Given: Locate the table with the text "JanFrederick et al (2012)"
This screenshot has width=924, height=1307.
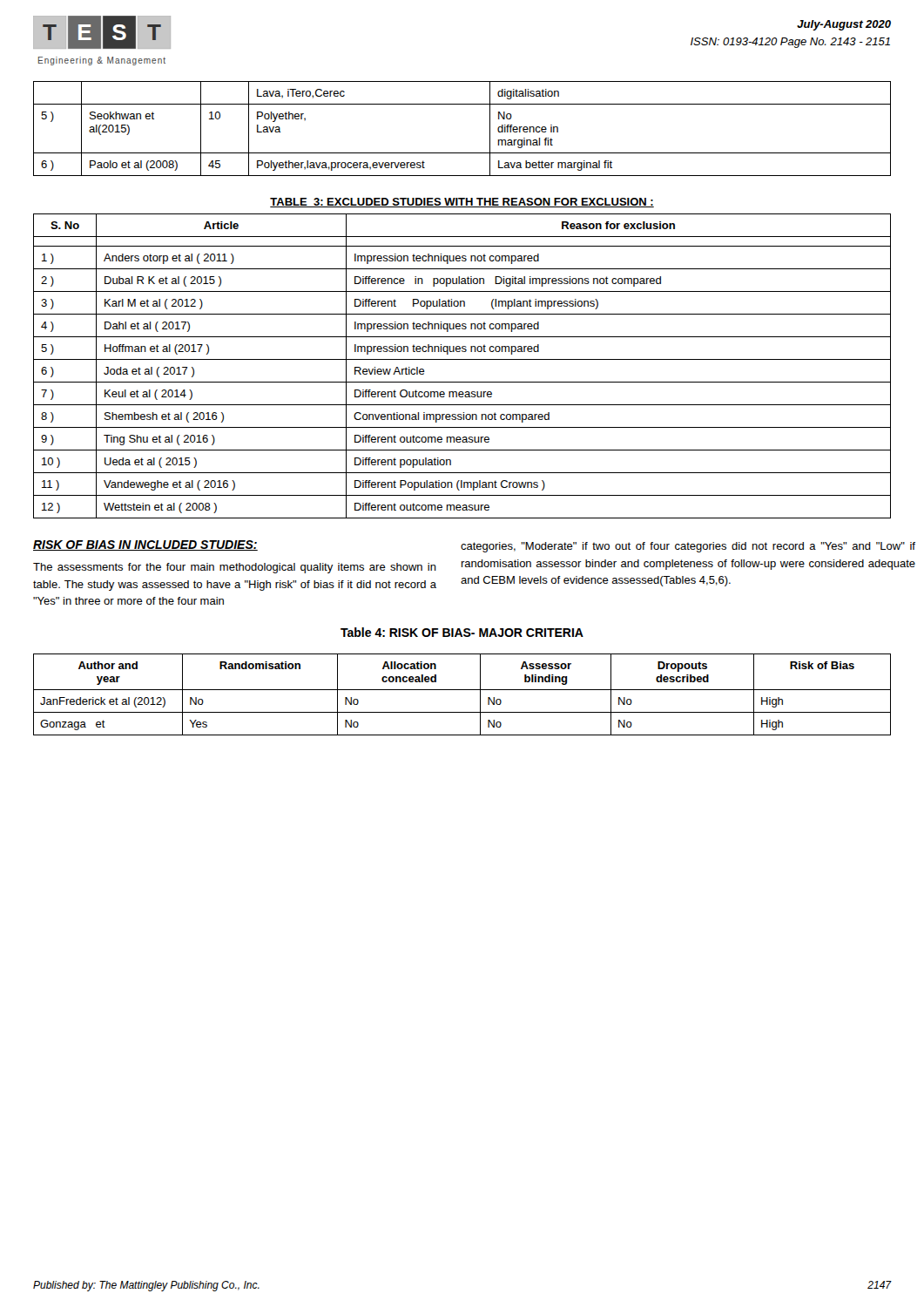Looking at the screenshot, I should [462, 694].
